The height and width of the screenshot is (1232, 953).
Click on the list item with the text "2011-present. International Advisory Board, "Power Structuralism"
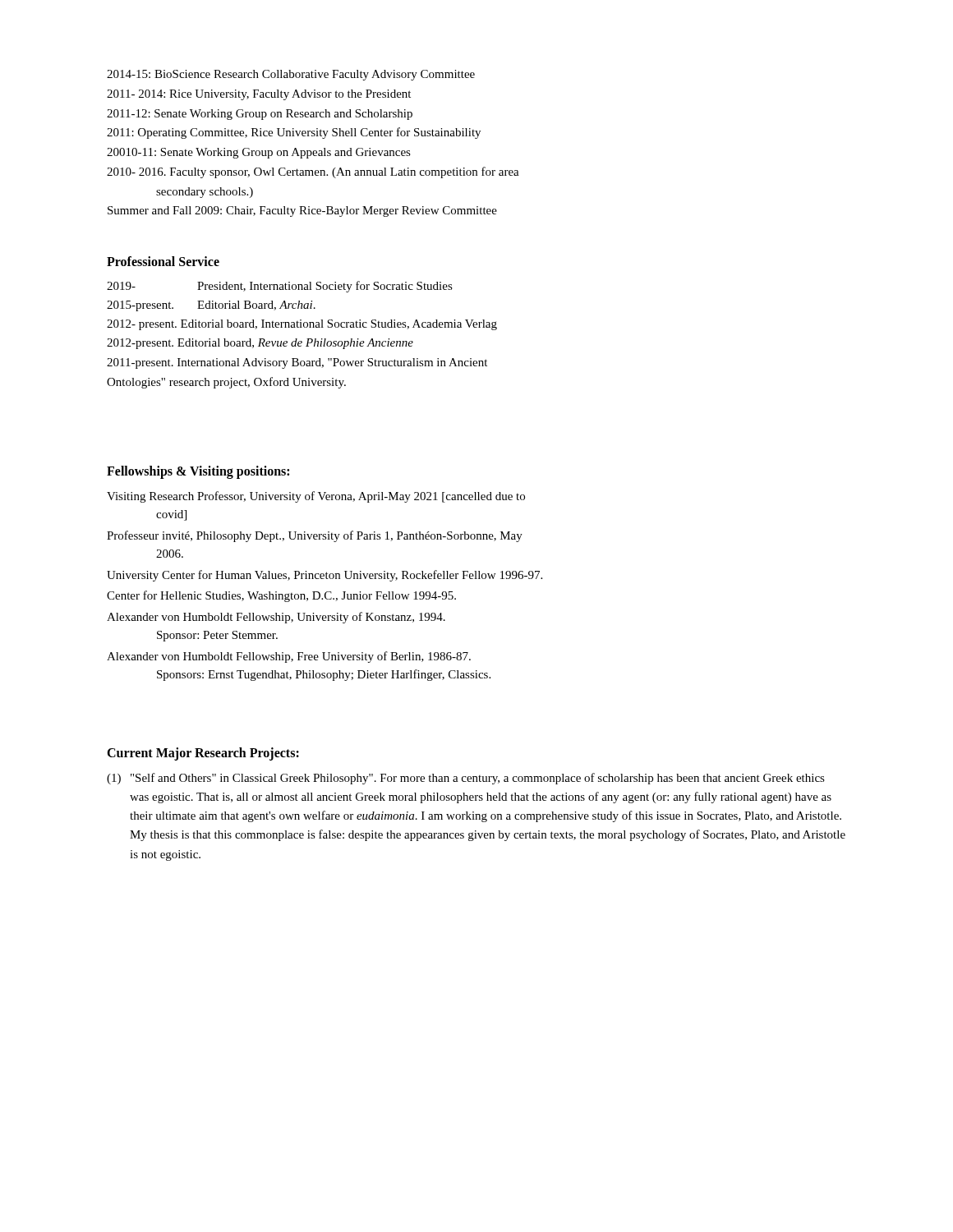(297, 362)
